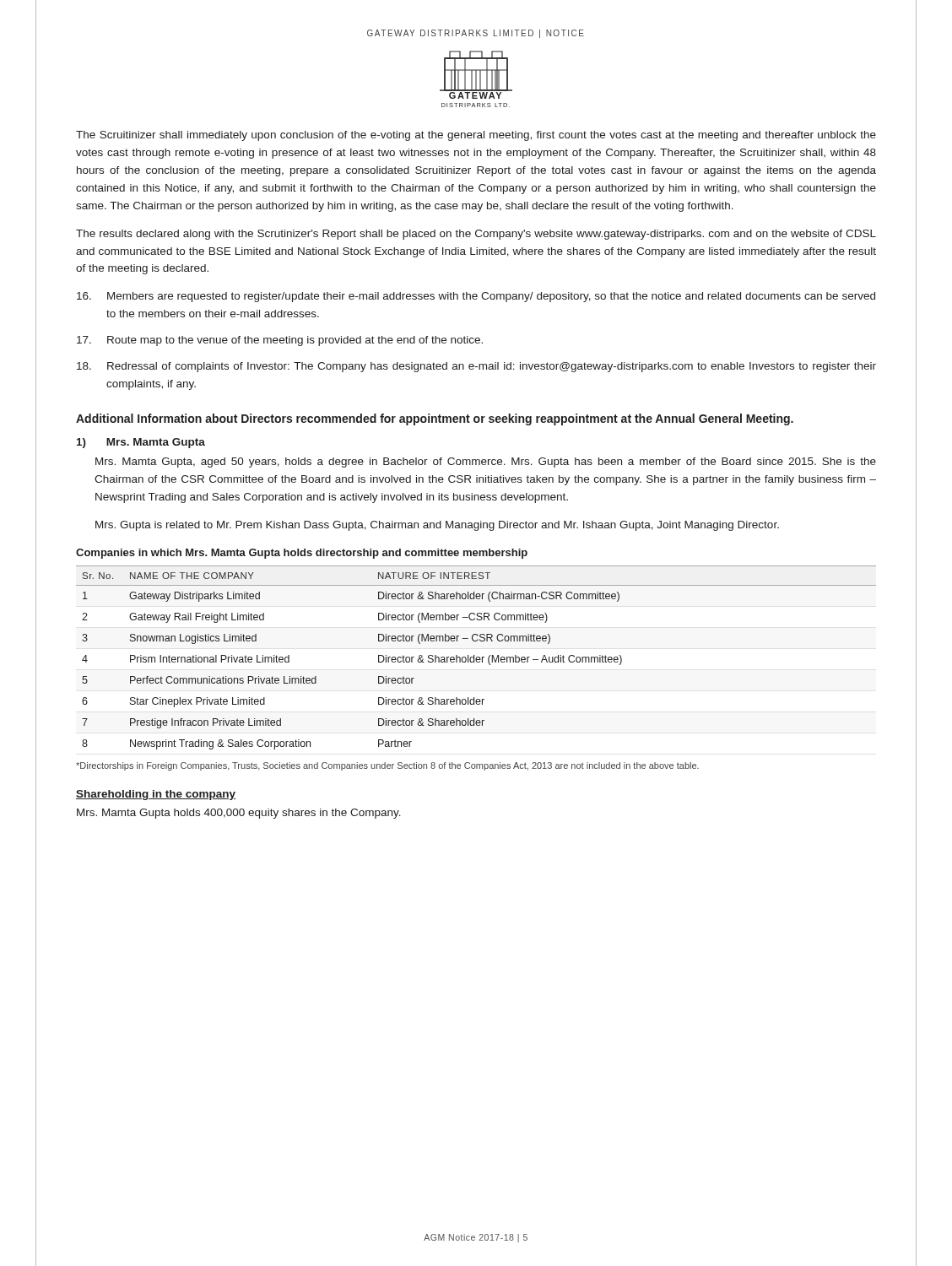The image size is (952, 1266).
Task: Locate the block of text that opens with "16. Members are requested to register/update their e-mail"
Action: 476,306
